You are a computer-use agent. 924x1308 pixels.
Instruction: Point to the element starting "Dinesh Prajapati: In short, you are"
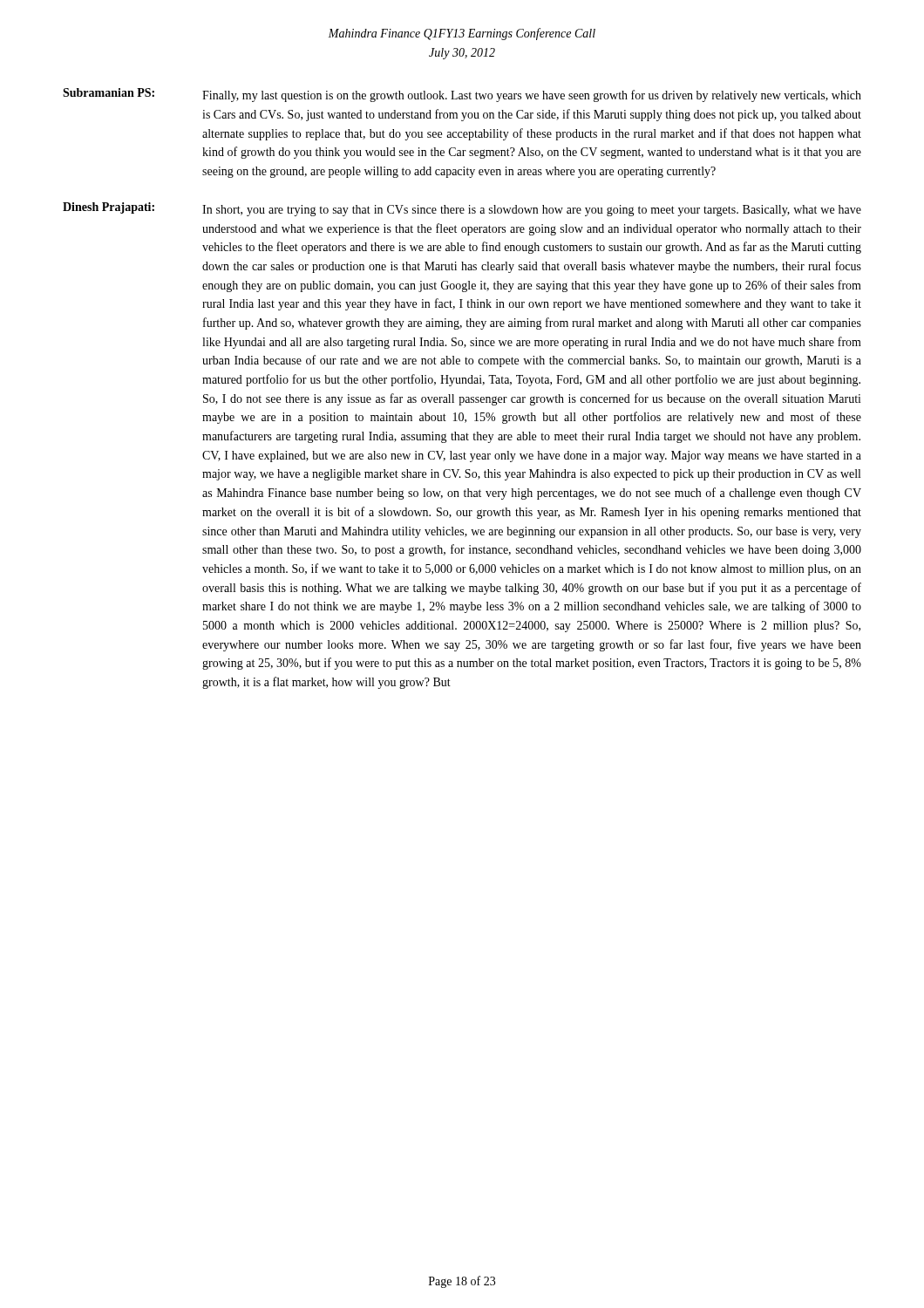pos(462,446)
